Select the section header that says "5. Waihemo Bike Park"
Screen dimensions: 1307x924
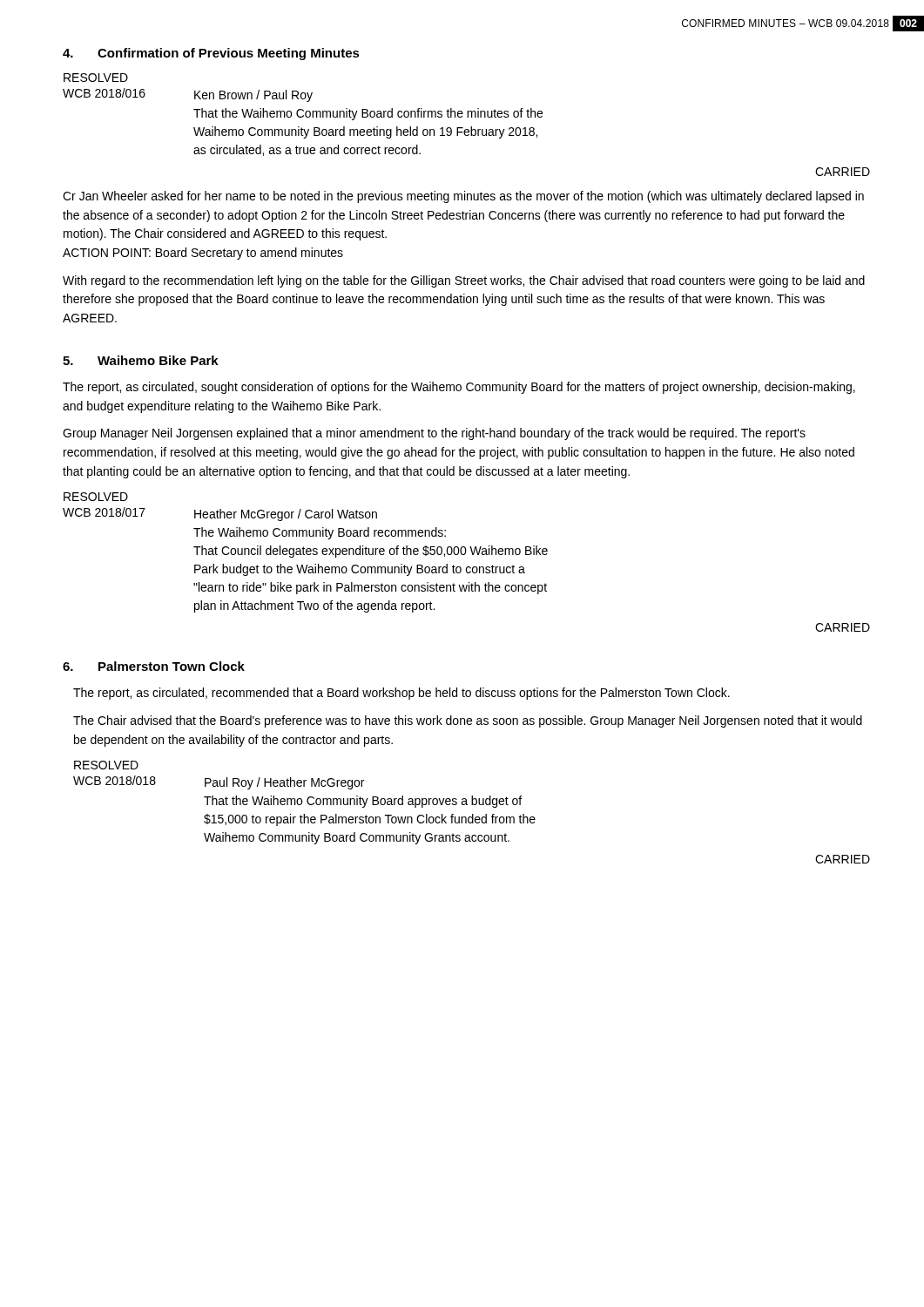coord(141,360)
